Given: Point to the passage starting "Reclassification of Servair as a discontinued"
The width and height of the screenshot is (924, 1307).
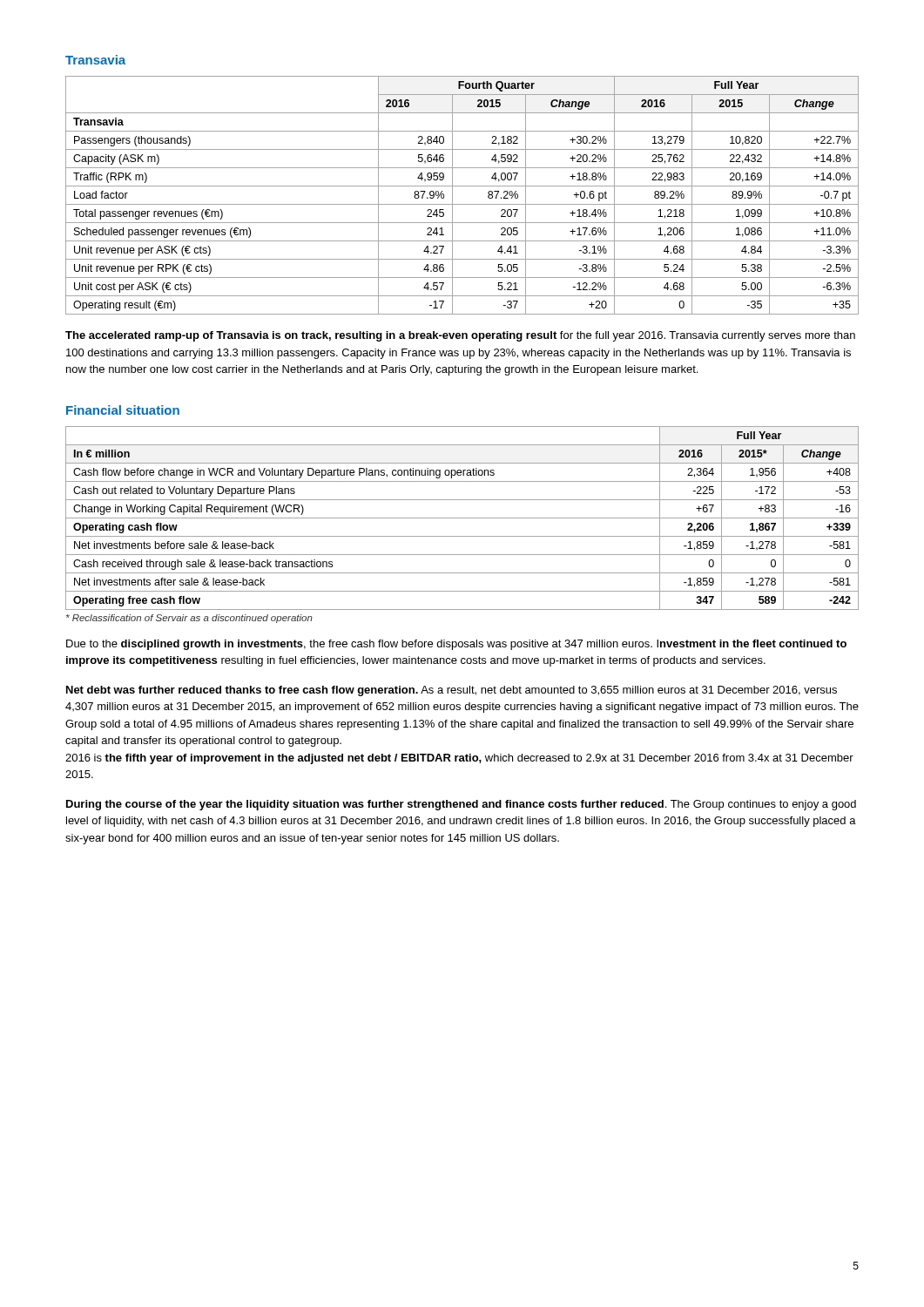Looking at the screenshot, I should [189, 617].
